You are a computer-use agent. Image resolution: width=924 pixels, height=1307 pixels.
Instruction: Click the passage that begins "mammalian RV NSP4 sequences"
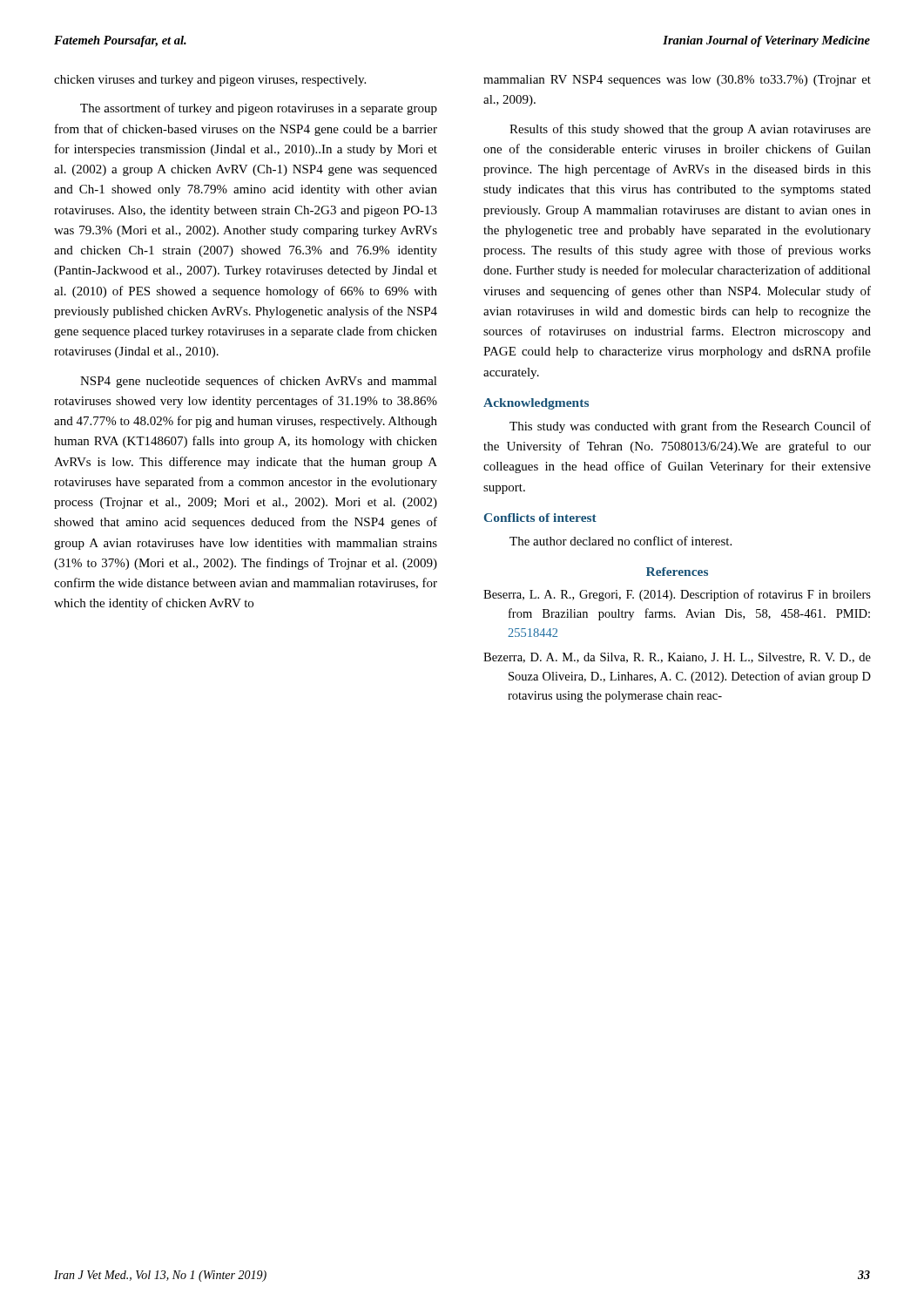coord(677,226)
